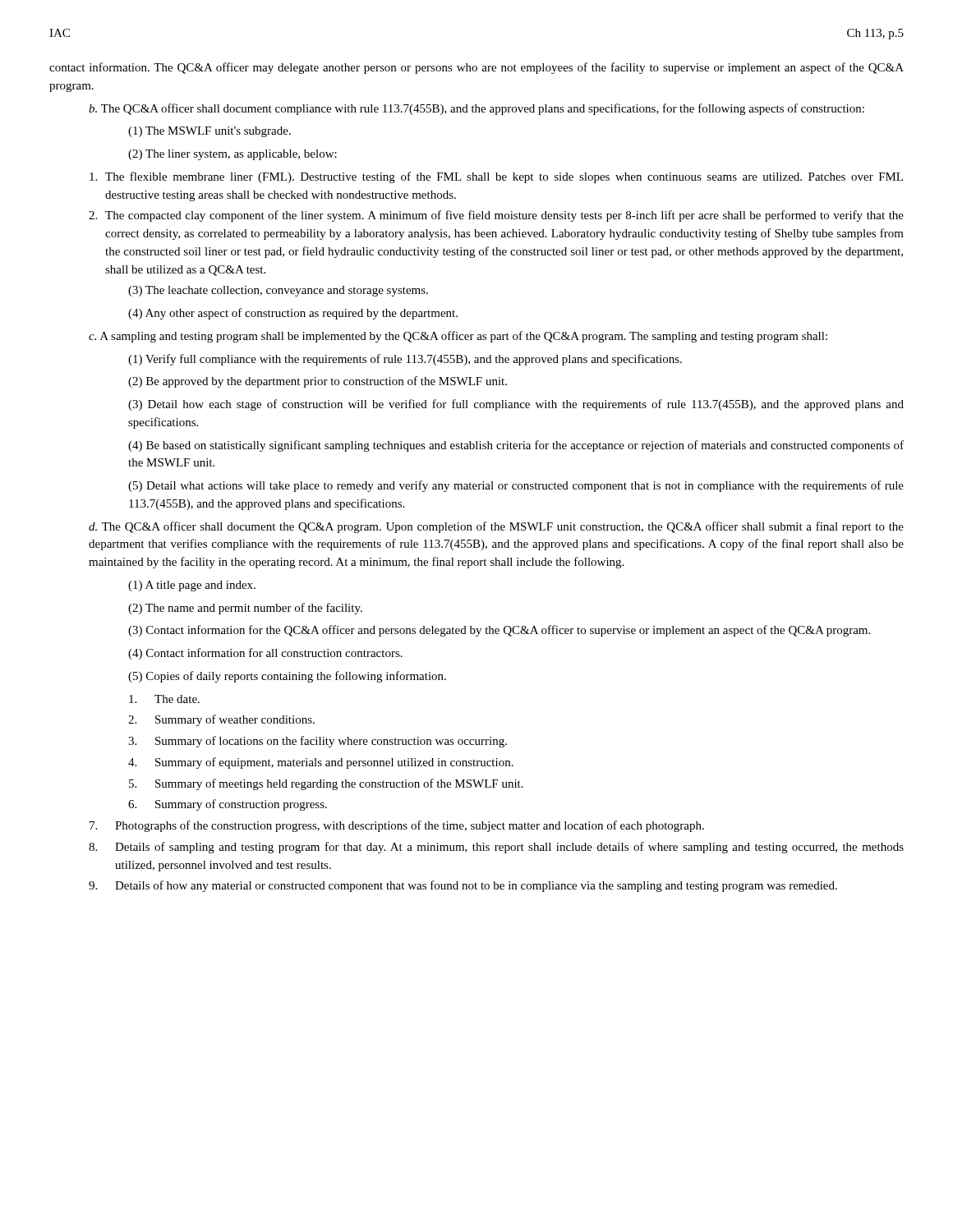Point to the block starting "d. The QC&A officer shall document the"
This screenshot has width=953, height=1232.
[496, 545]
